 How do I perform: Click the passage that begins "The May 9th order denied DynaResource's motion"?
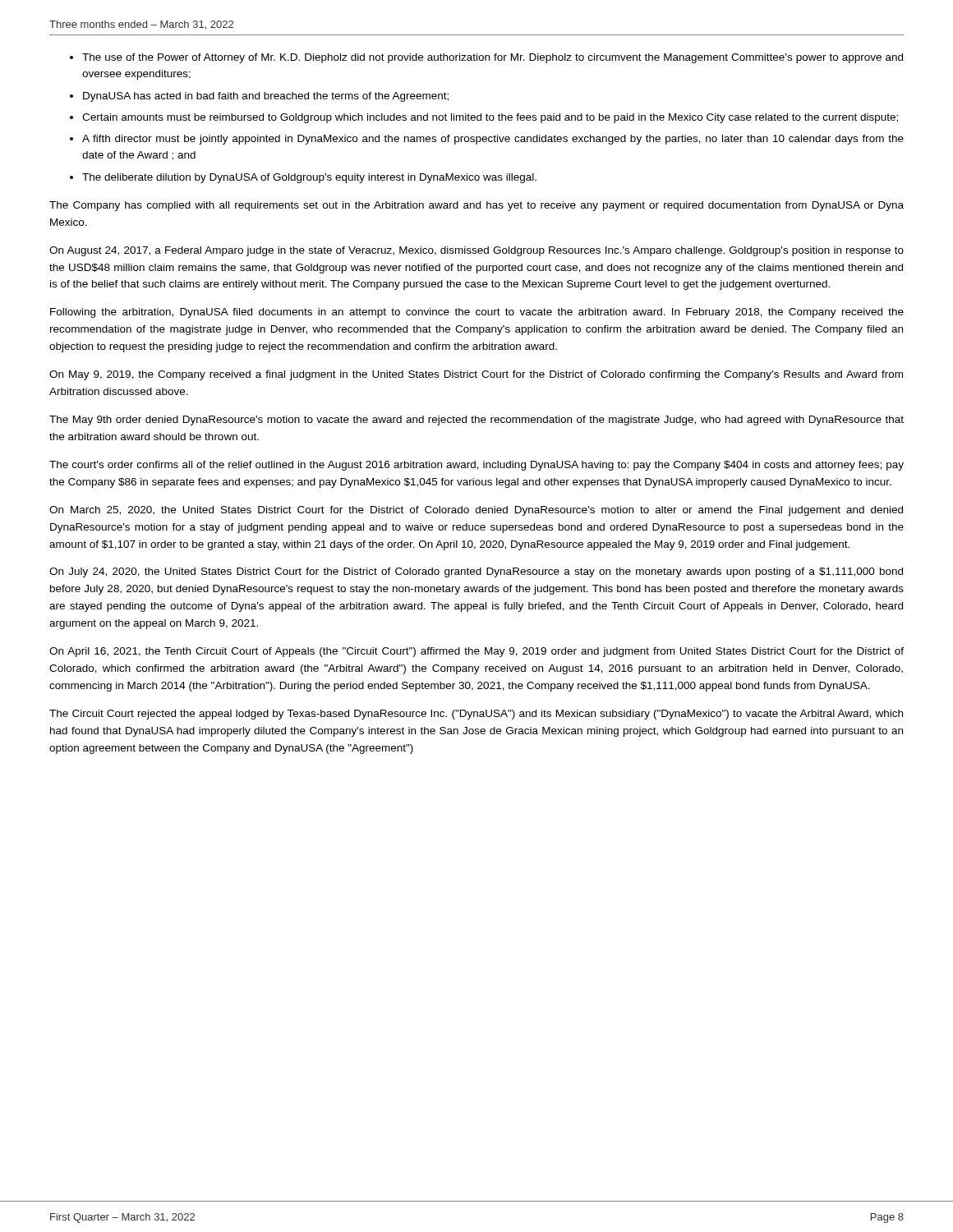point(476,428)
